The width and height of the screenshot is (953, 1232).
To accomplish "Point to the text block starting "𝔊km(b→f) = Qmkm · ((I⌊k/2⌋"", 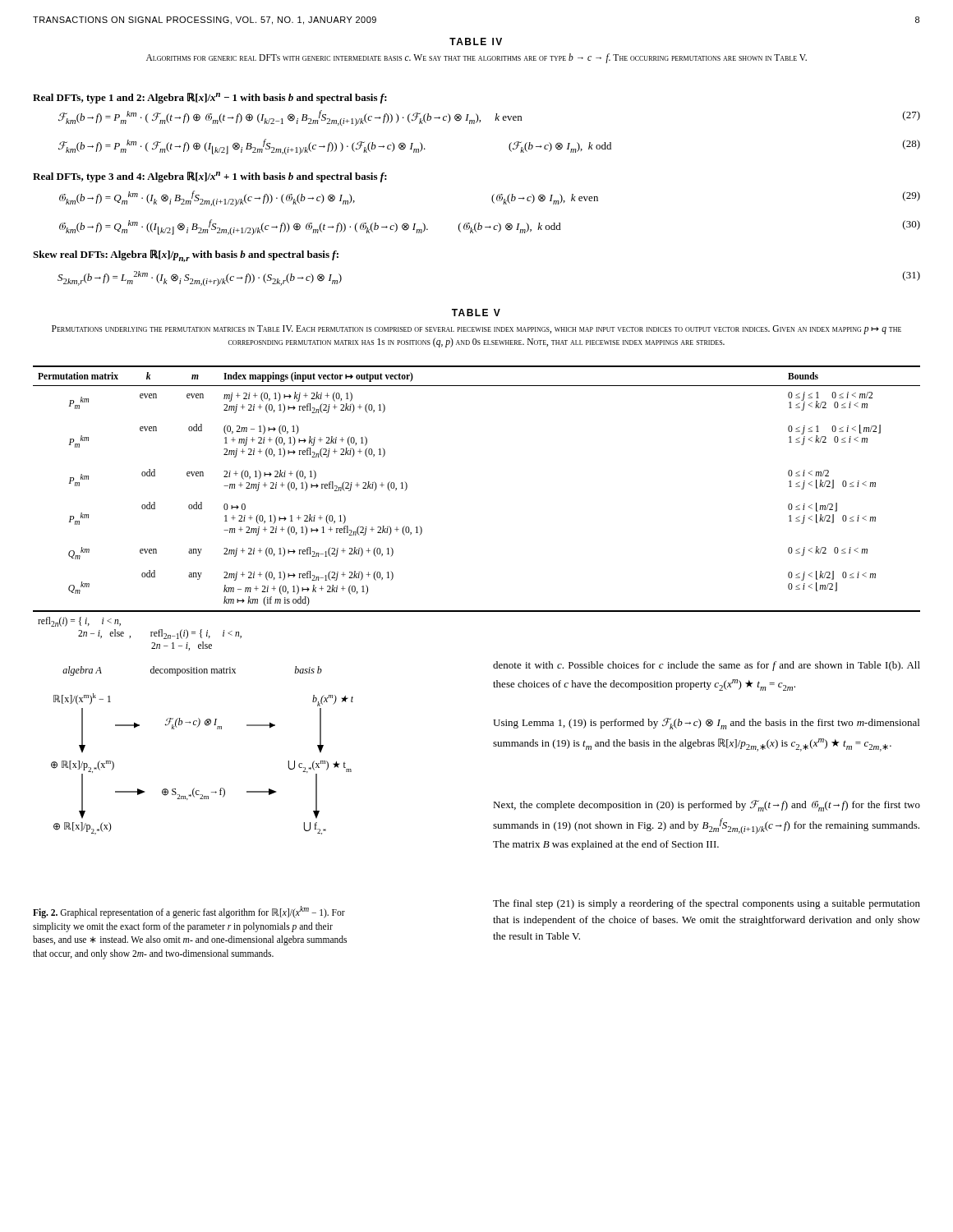I will 476,227.
